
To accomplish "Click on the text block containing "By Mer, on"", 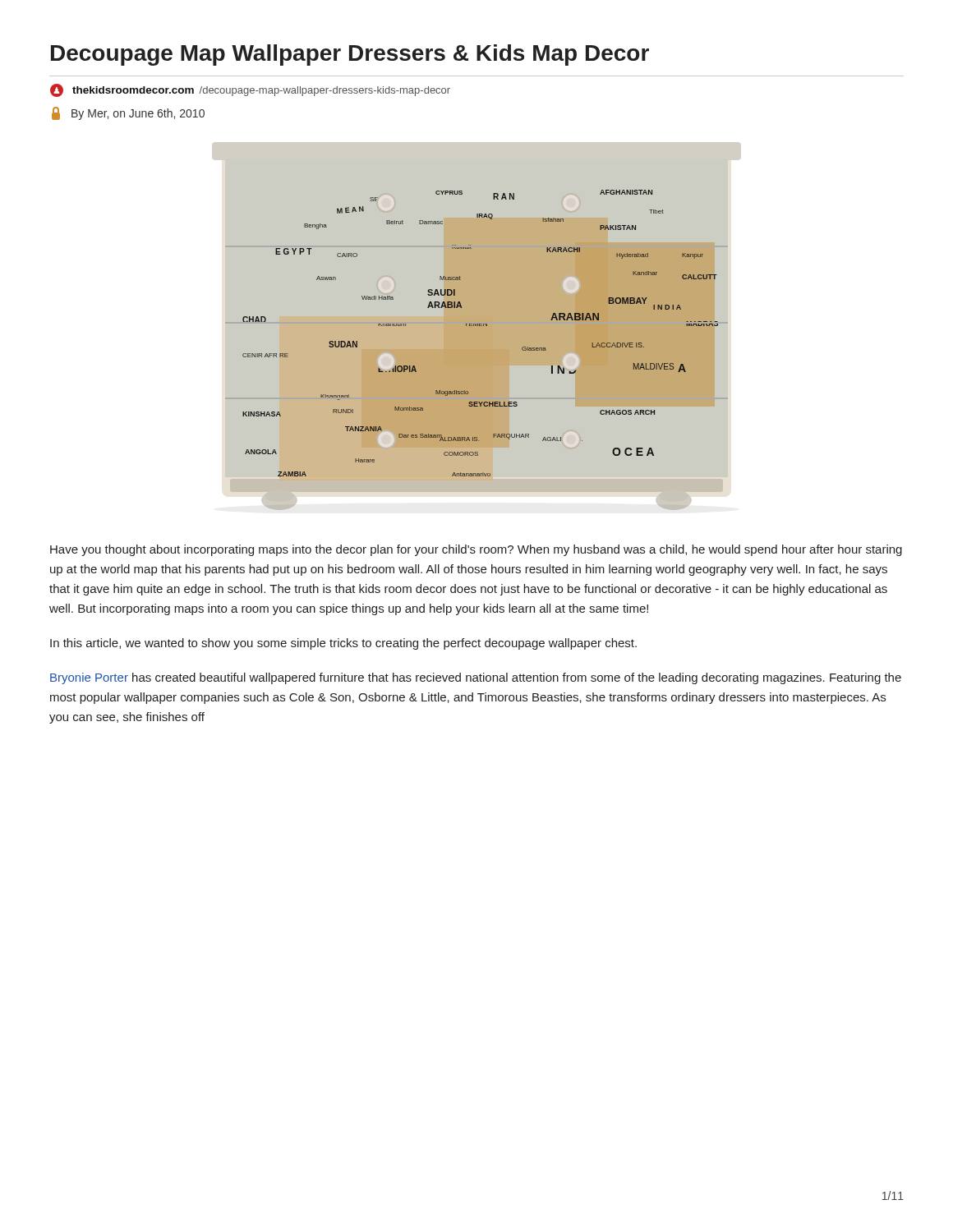I will click(127, 113).
